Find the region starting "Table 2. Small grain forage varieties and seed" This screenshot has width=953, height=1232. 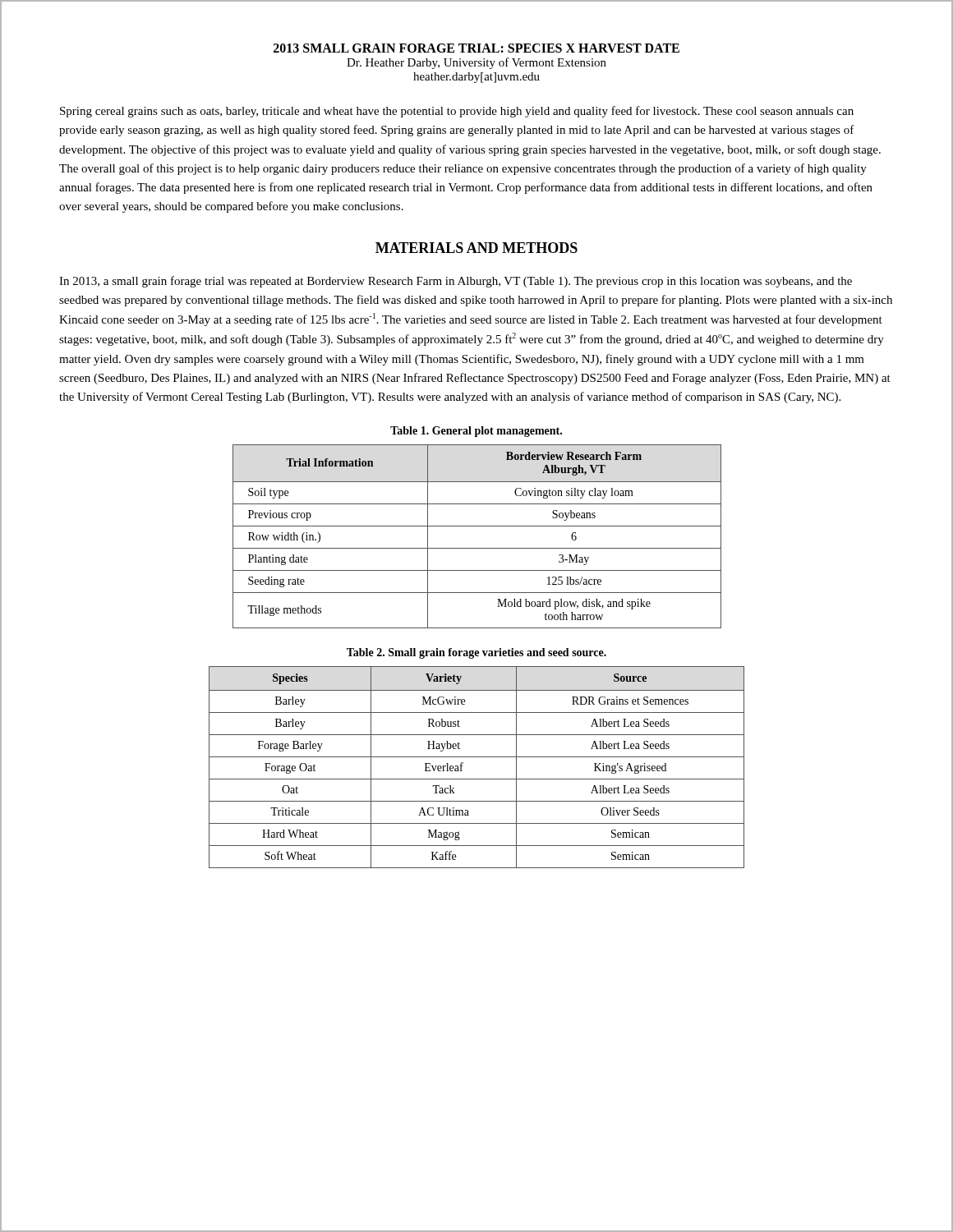tap(476, 653)
